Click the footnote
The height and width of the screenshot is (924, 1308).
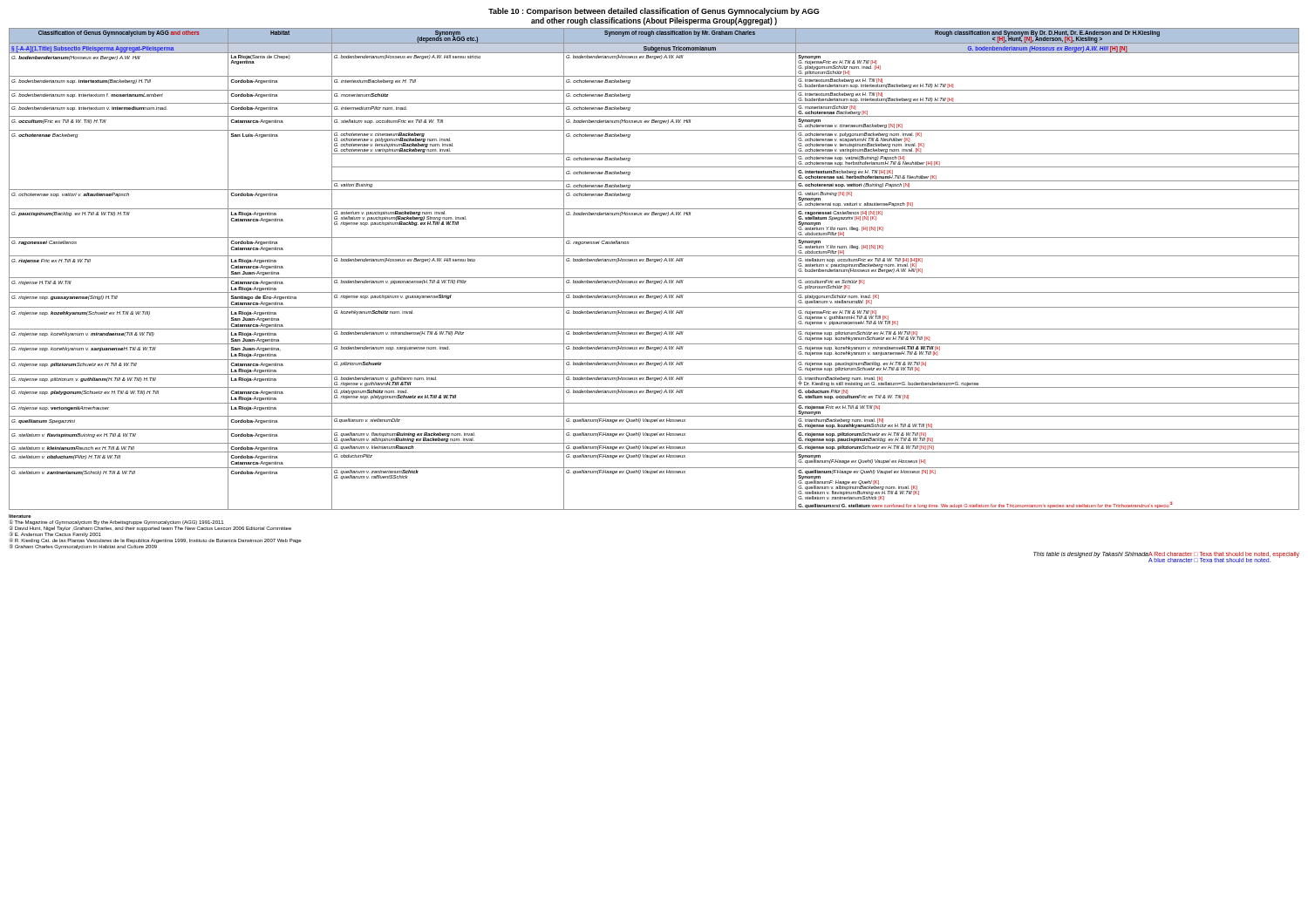coord(654,531)
